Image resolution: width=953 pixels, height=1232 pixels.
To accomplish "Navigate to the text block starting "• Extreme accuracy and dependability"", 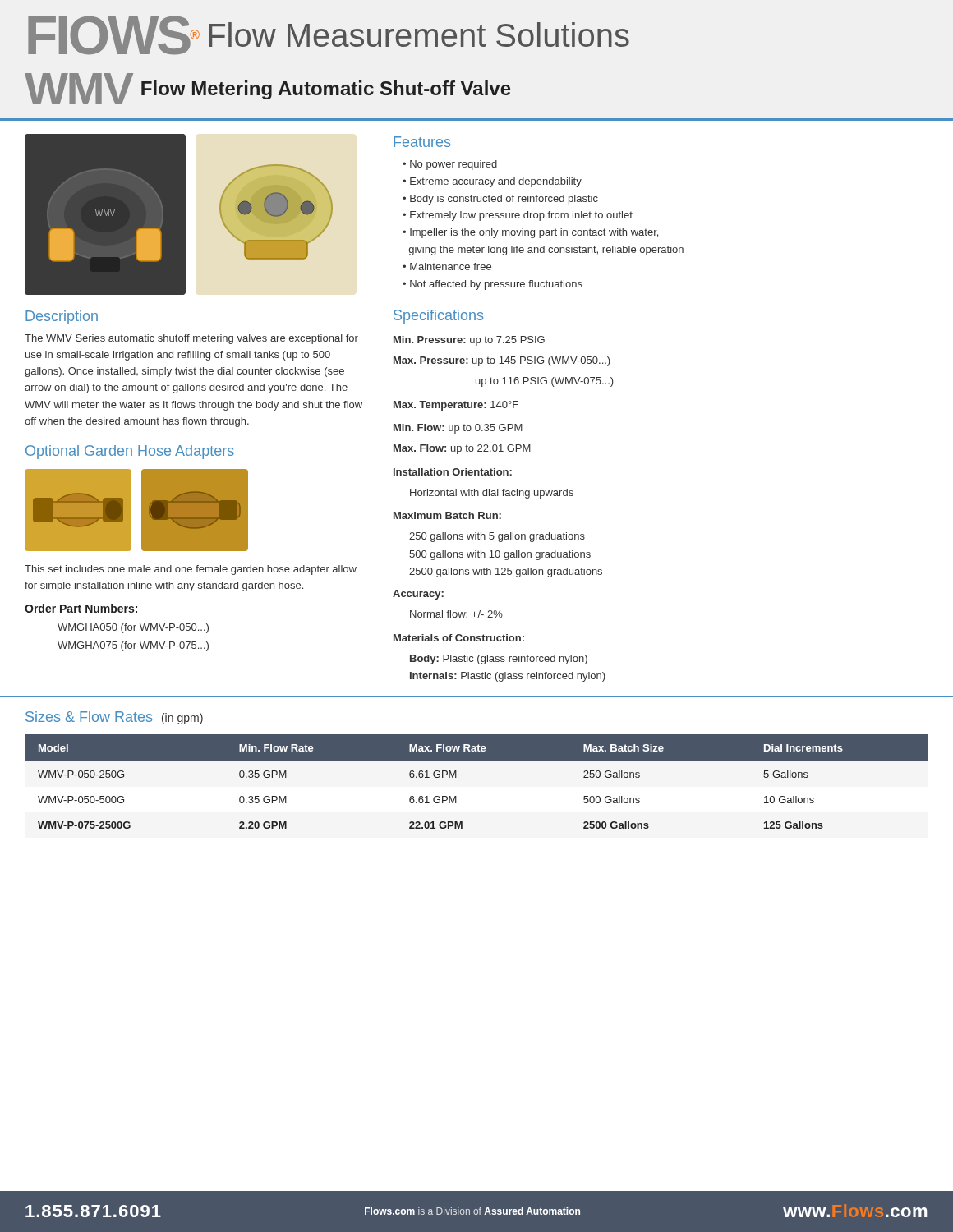I will click(x=492, y=181).
